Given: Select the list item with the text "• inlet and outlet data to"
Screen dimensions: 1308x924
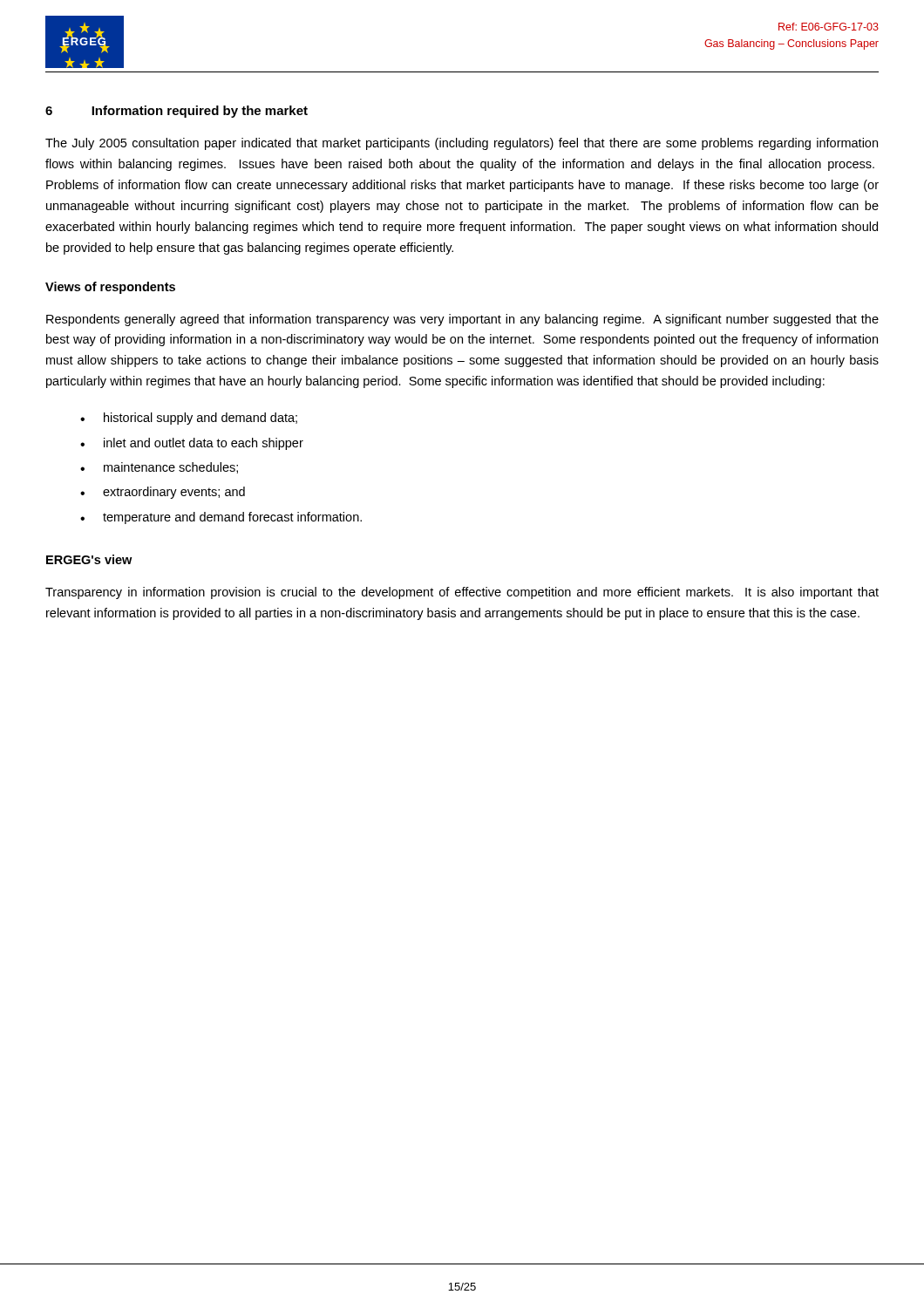Looking at the screenshot, I should pos(192,444).
